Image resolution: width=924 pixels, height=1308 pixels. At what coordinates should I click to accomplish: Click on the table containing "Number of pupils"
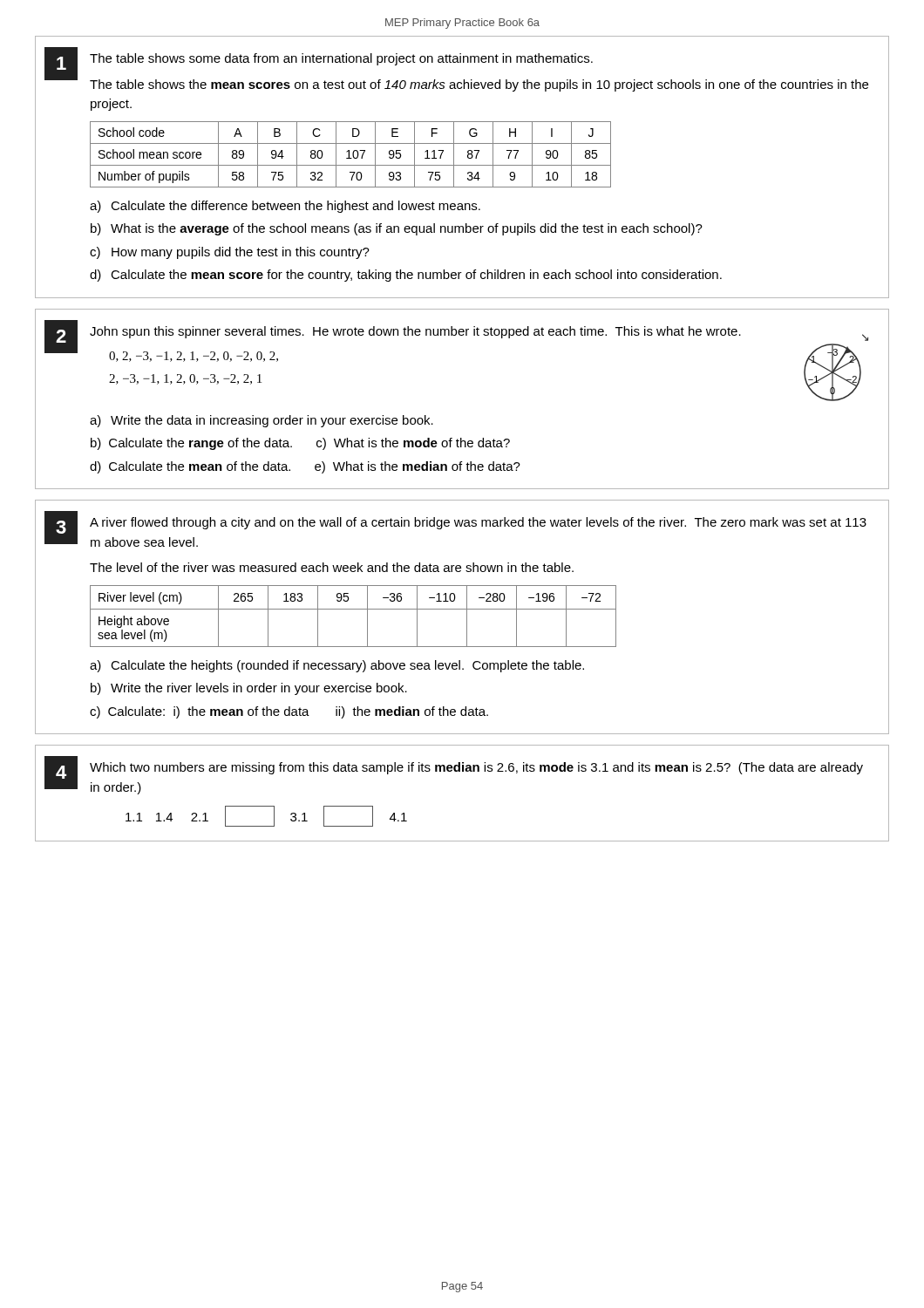[x=483, y=154]
